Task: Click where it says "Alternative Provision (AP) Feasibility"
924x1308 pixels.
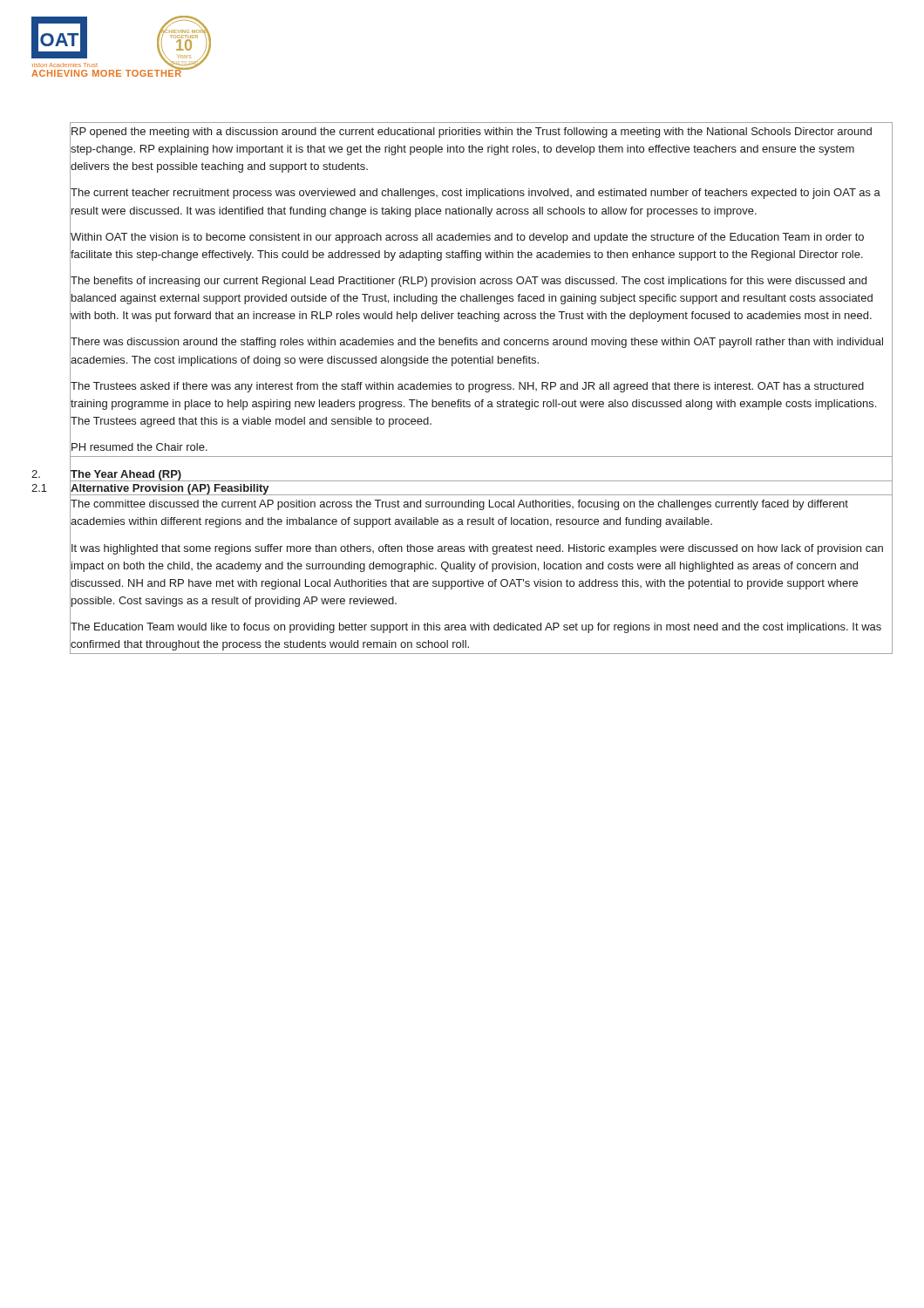Action: pos(170,488)
